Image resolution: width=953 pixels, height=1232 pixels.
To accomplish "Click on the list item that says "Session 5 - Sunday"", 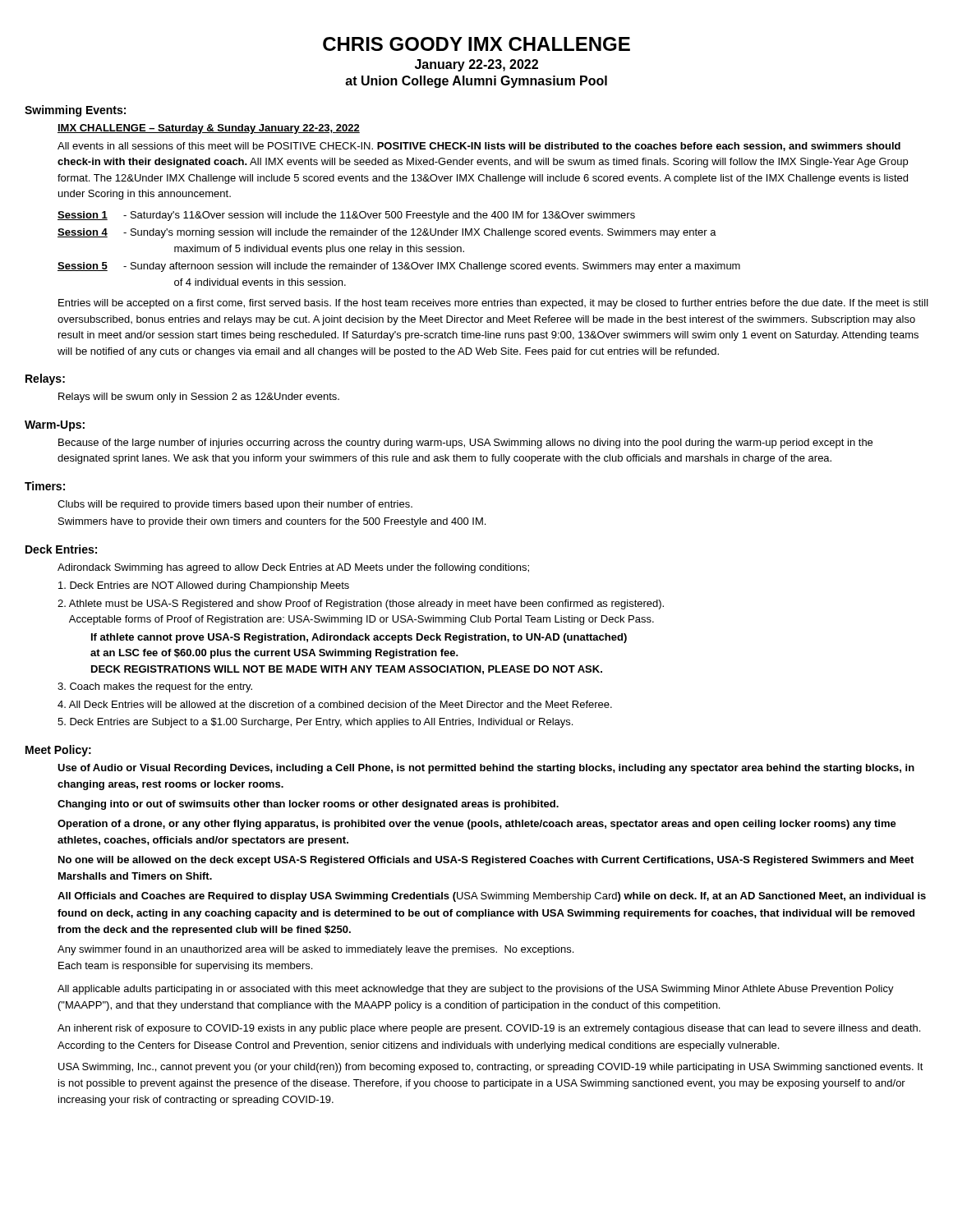I will click(399, 274).
